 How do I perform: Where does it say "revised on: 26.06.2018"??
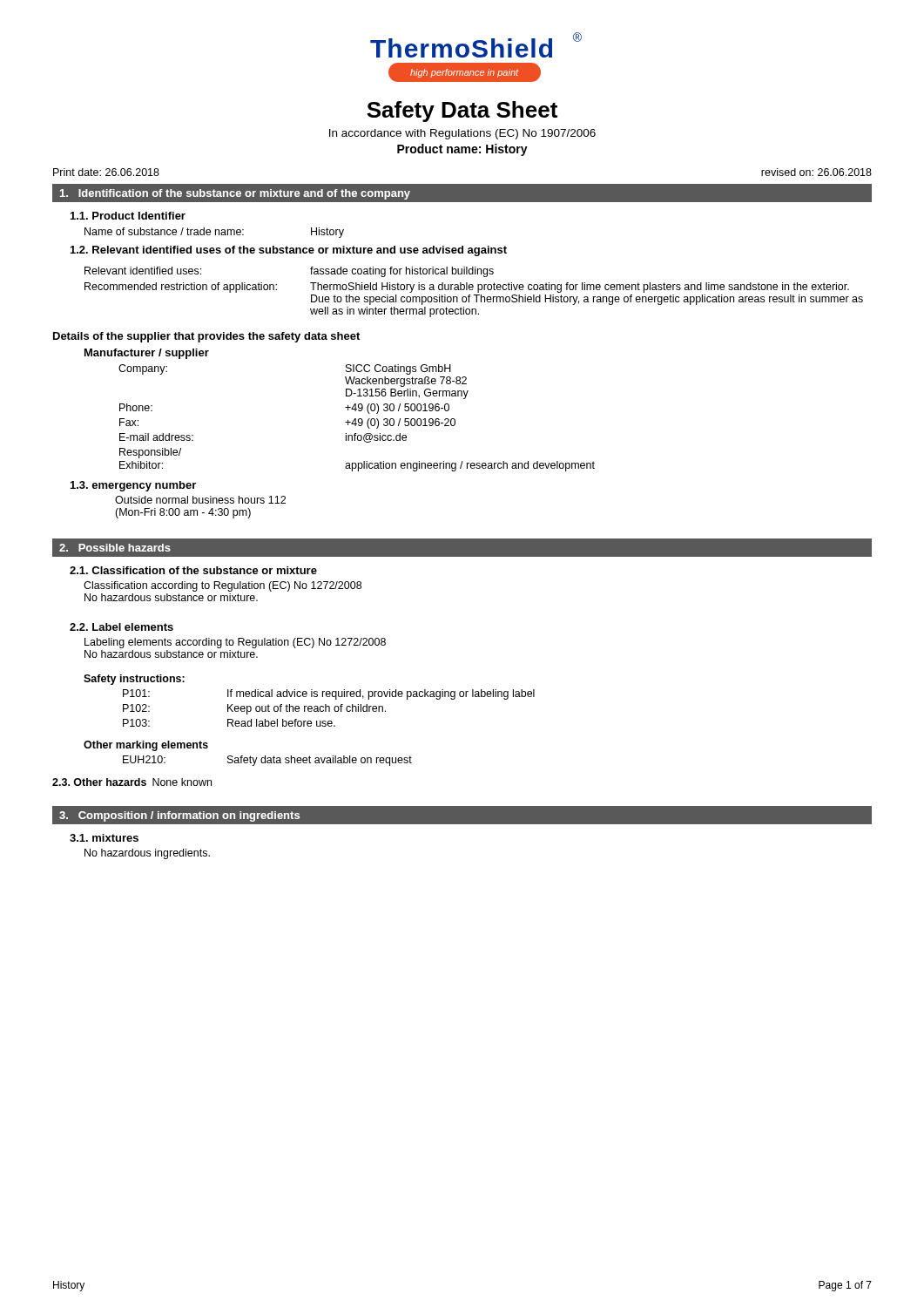coord(816,173)
